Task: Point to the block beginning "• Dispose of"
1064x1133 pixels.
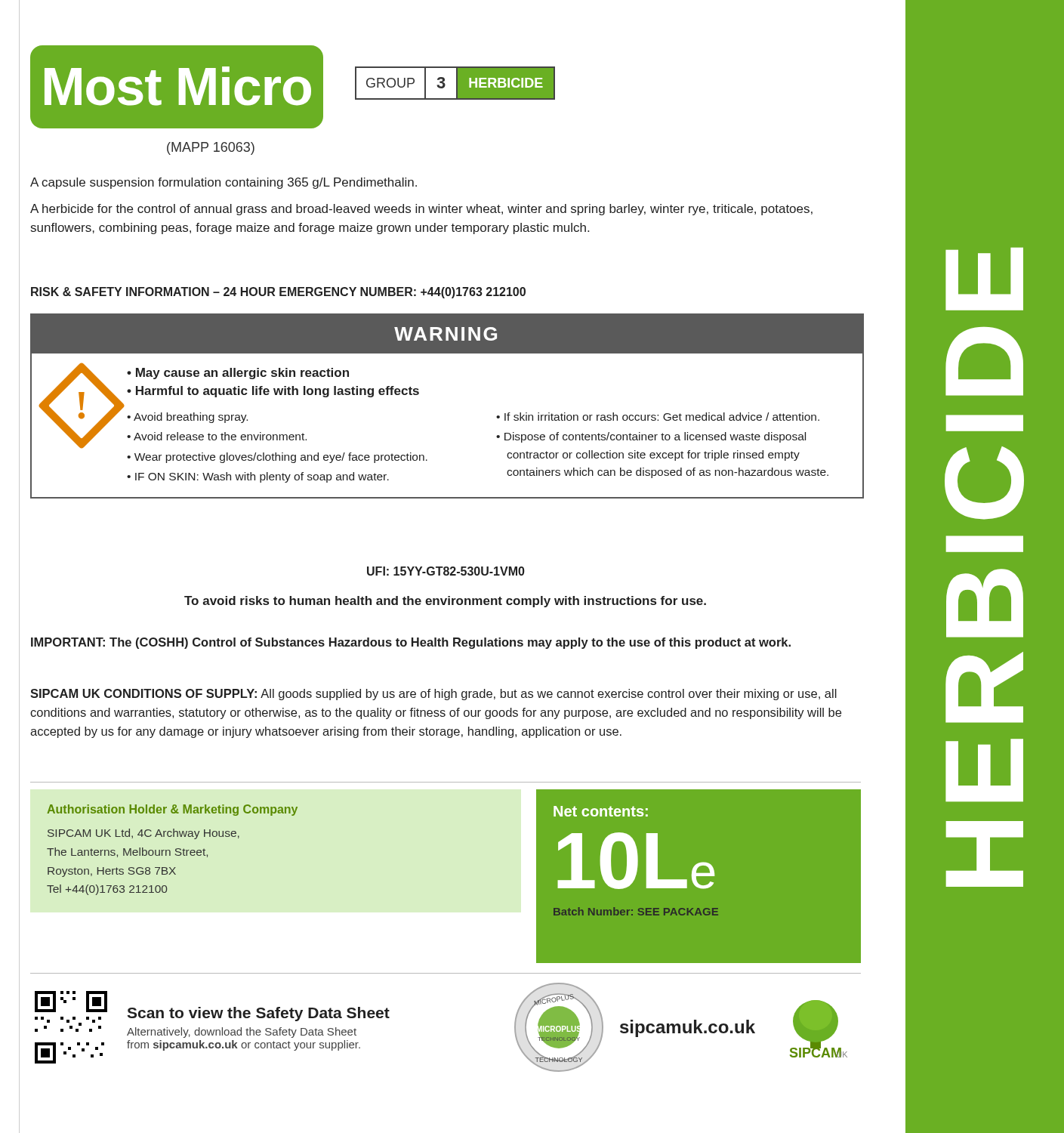Action: (663, 454)
